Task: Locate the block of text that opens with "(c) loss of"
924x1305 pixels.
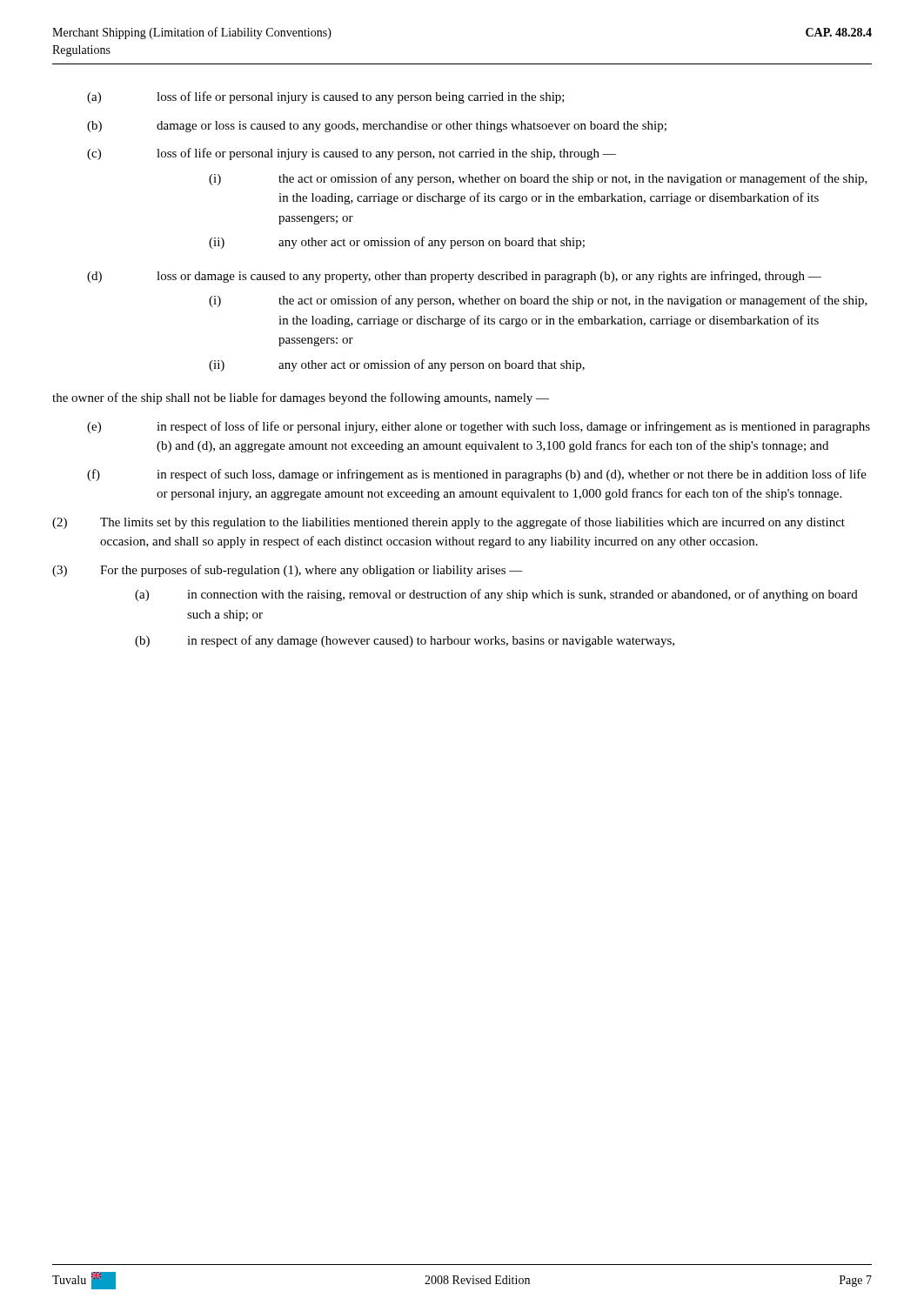Action: coord(462,200)
